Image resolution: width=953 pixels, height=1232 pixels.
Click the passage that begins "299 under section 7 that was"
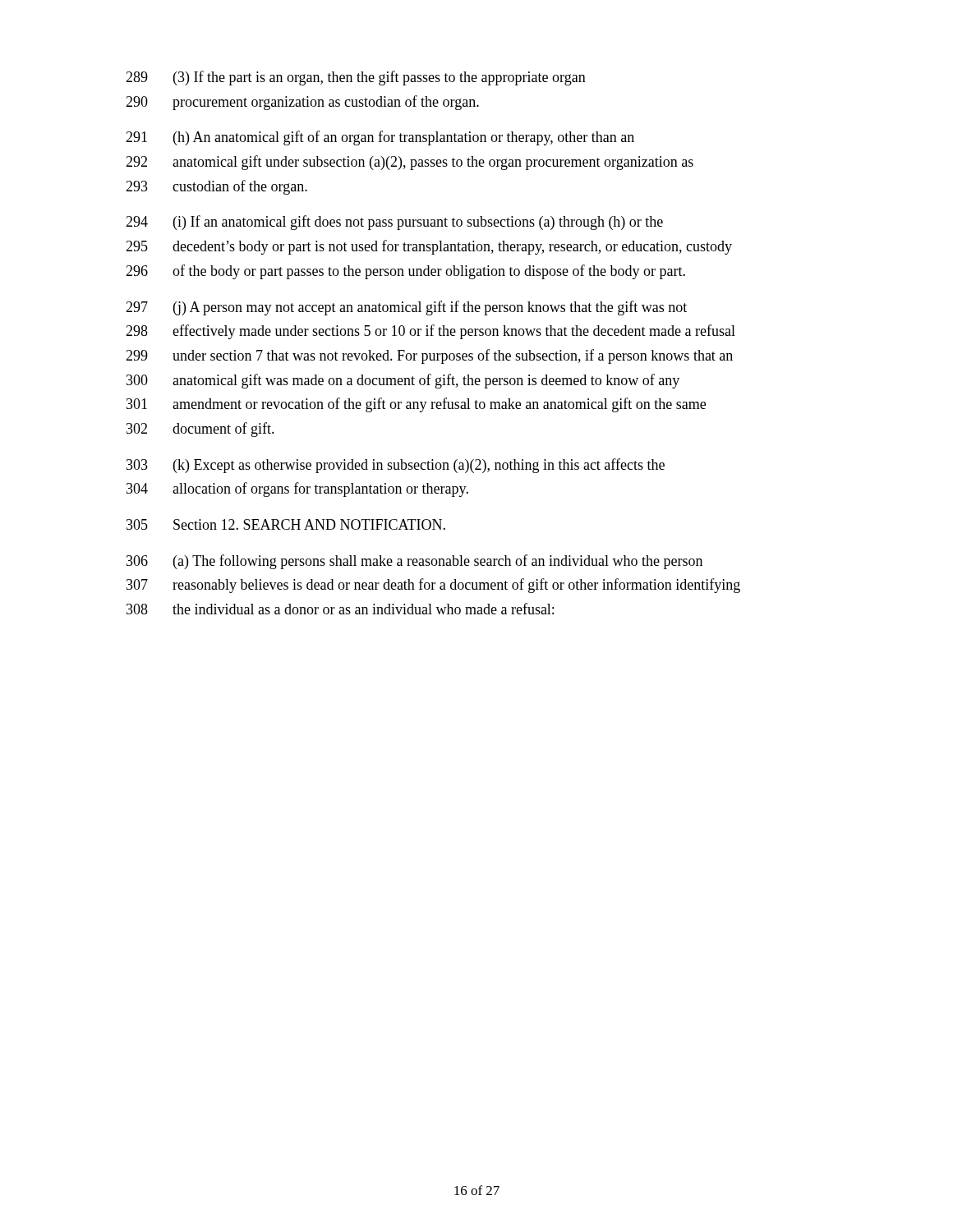pos(476,356)
